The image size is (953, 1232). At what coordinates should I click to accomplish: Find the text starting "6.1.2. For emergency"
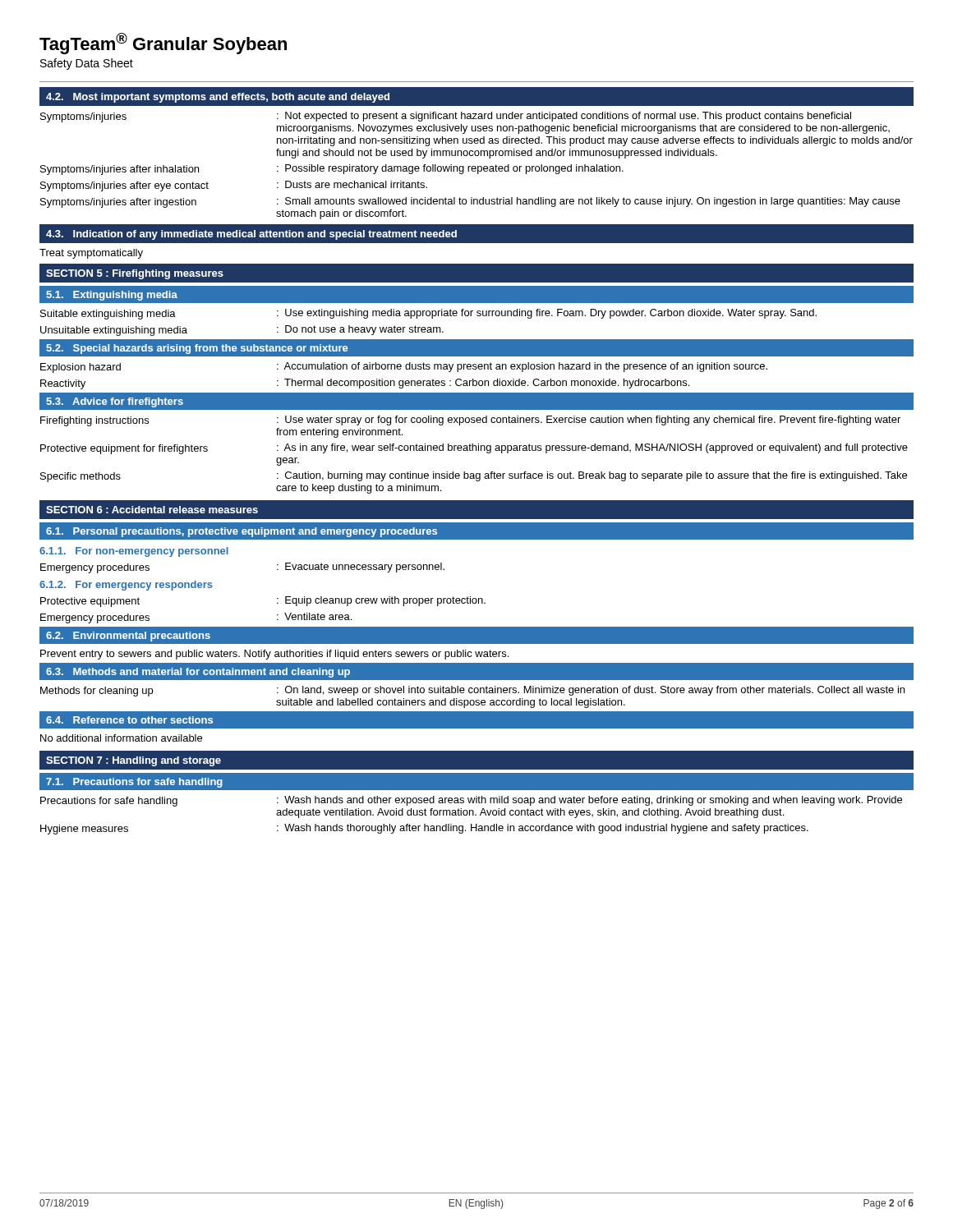[126, 585]
